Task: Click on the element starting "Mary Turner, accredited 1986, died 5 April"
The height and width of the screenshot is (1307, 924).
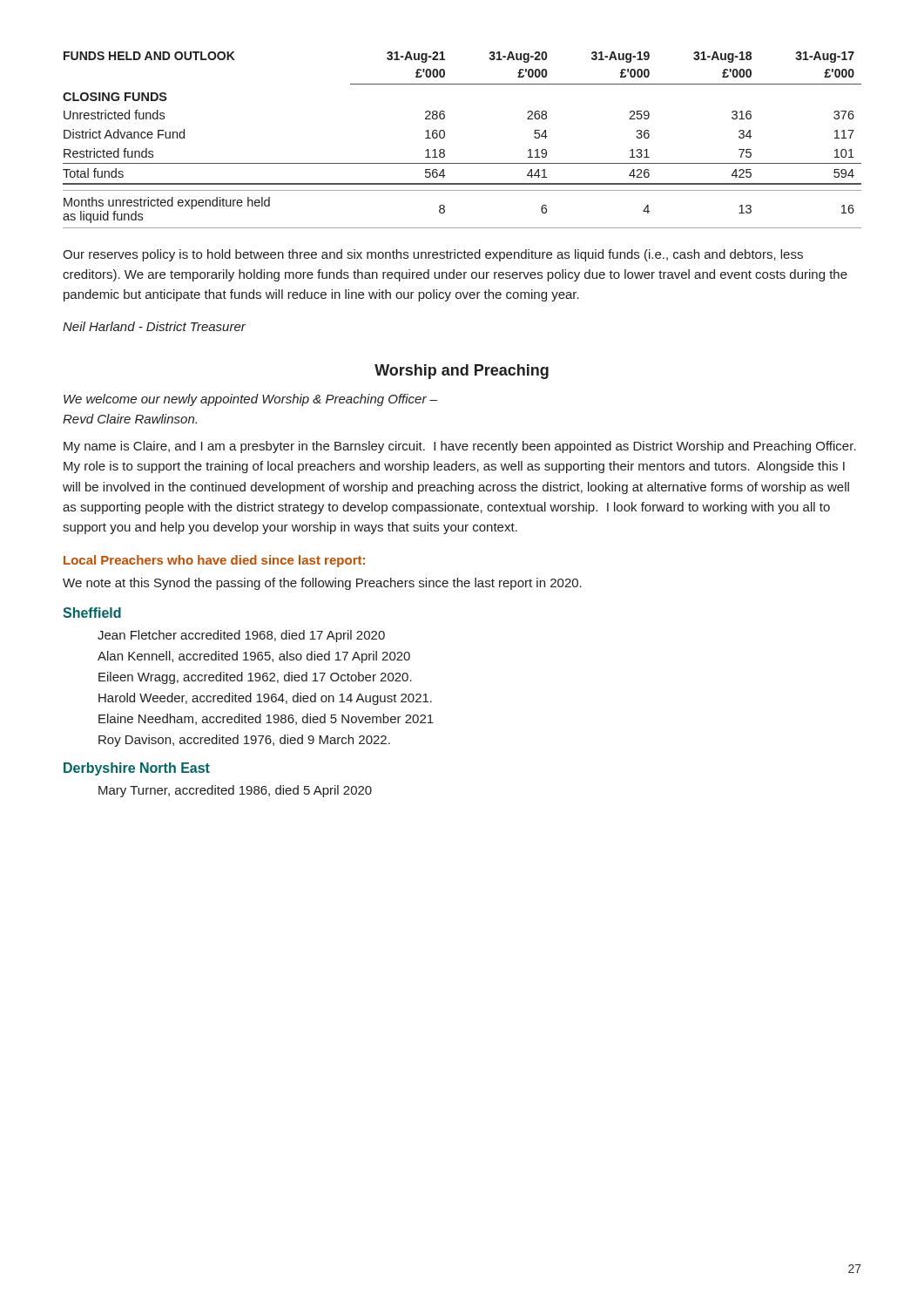Action: click(235, 789)
